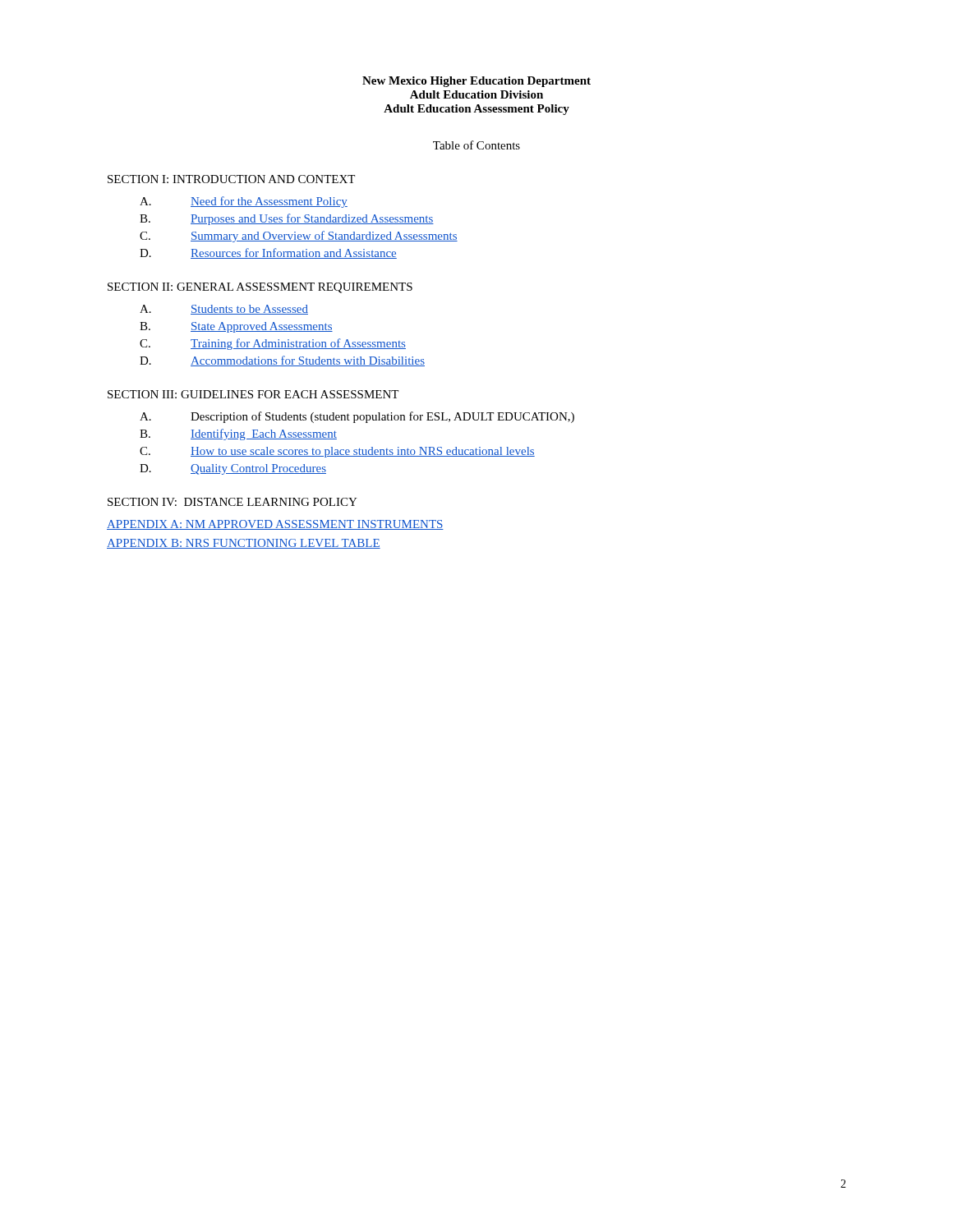Click on the block starting "SECTION IV: DISTANCE LEARNING POLICY"
Image resolution: width=953 pixels, height=1232 pixels.
click(x=232, y=502)
